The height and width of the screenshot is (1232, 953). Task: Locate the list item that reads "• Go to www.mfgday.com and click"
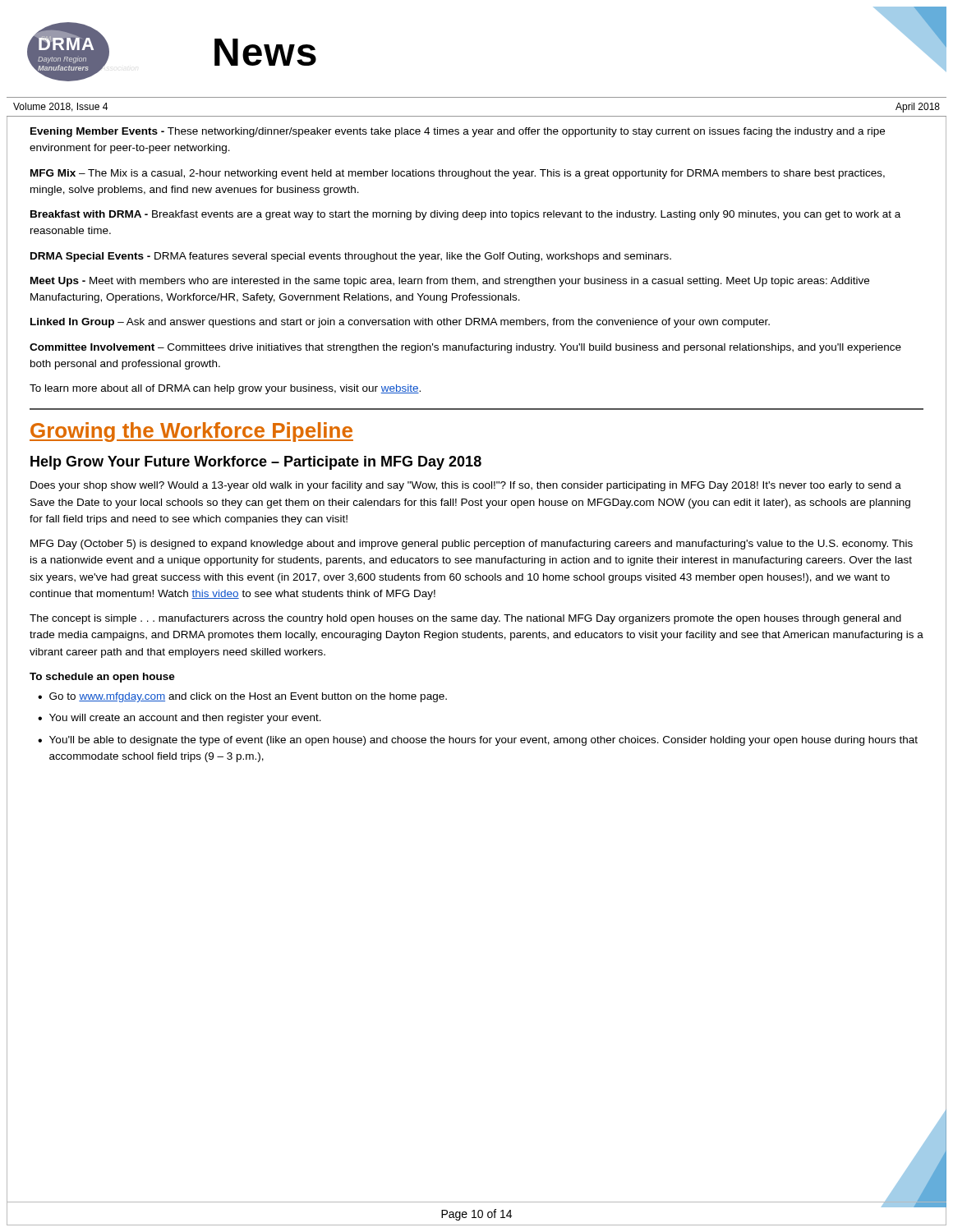[x=243, y=697]
